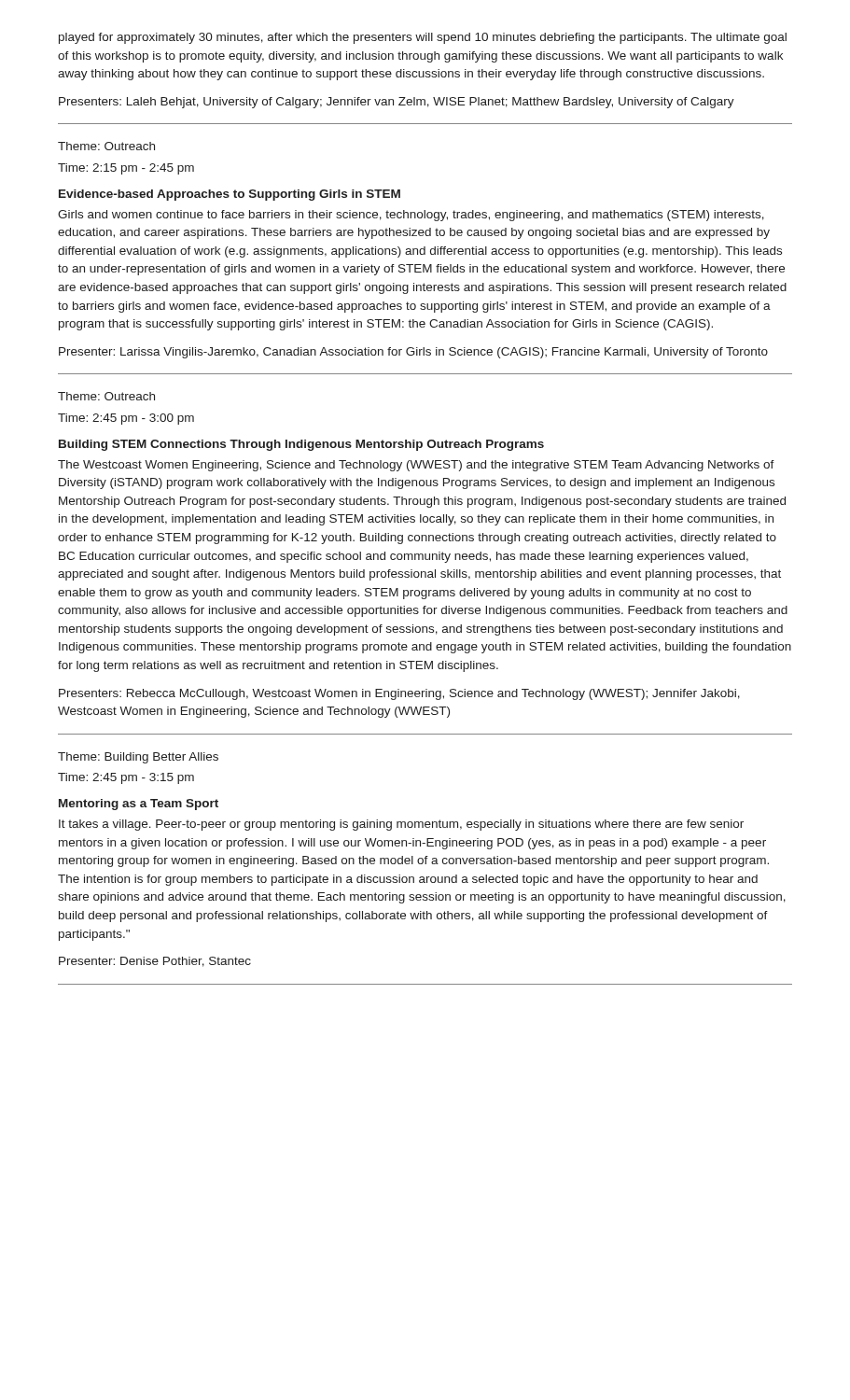This screenshot has height=1400, width=850.
Task: Select the text block with the text "Theme: Outreach Time: 2:15"
Action: 106,146
